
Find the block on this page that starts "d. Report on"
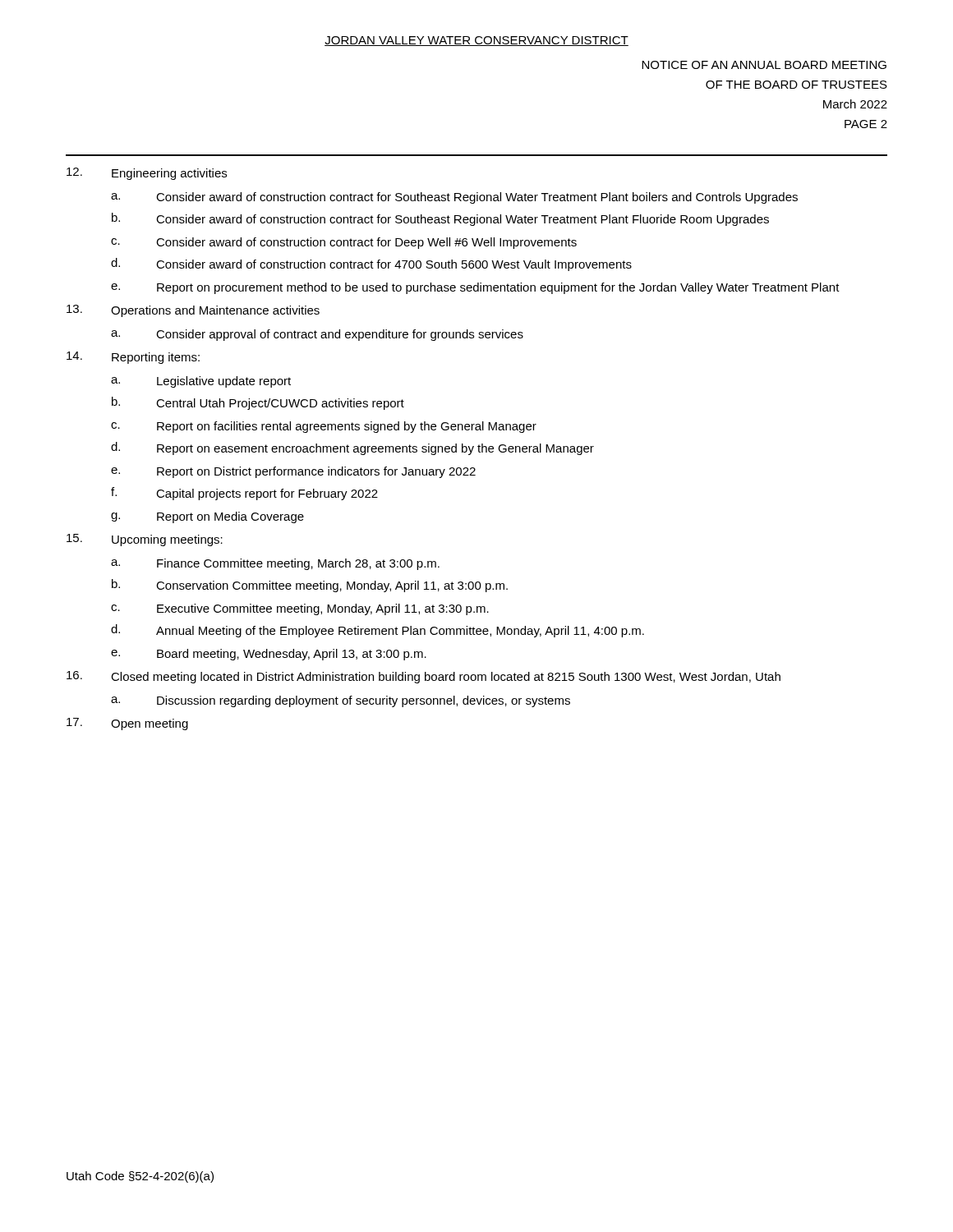pos(499,449)
